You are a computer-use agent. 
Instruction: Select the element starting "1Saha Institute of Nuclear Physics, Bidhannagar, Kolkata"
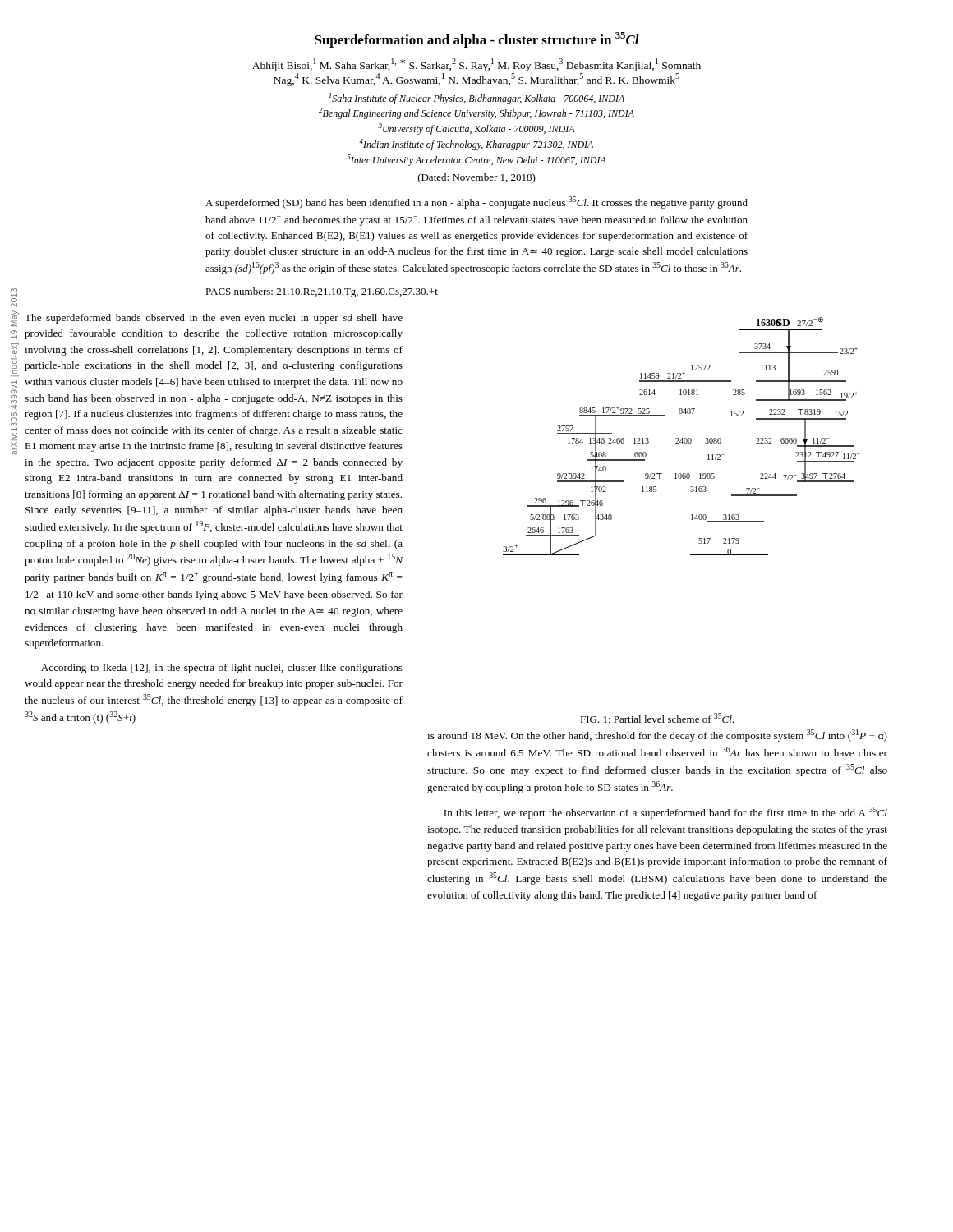click(x=476, y=128)
